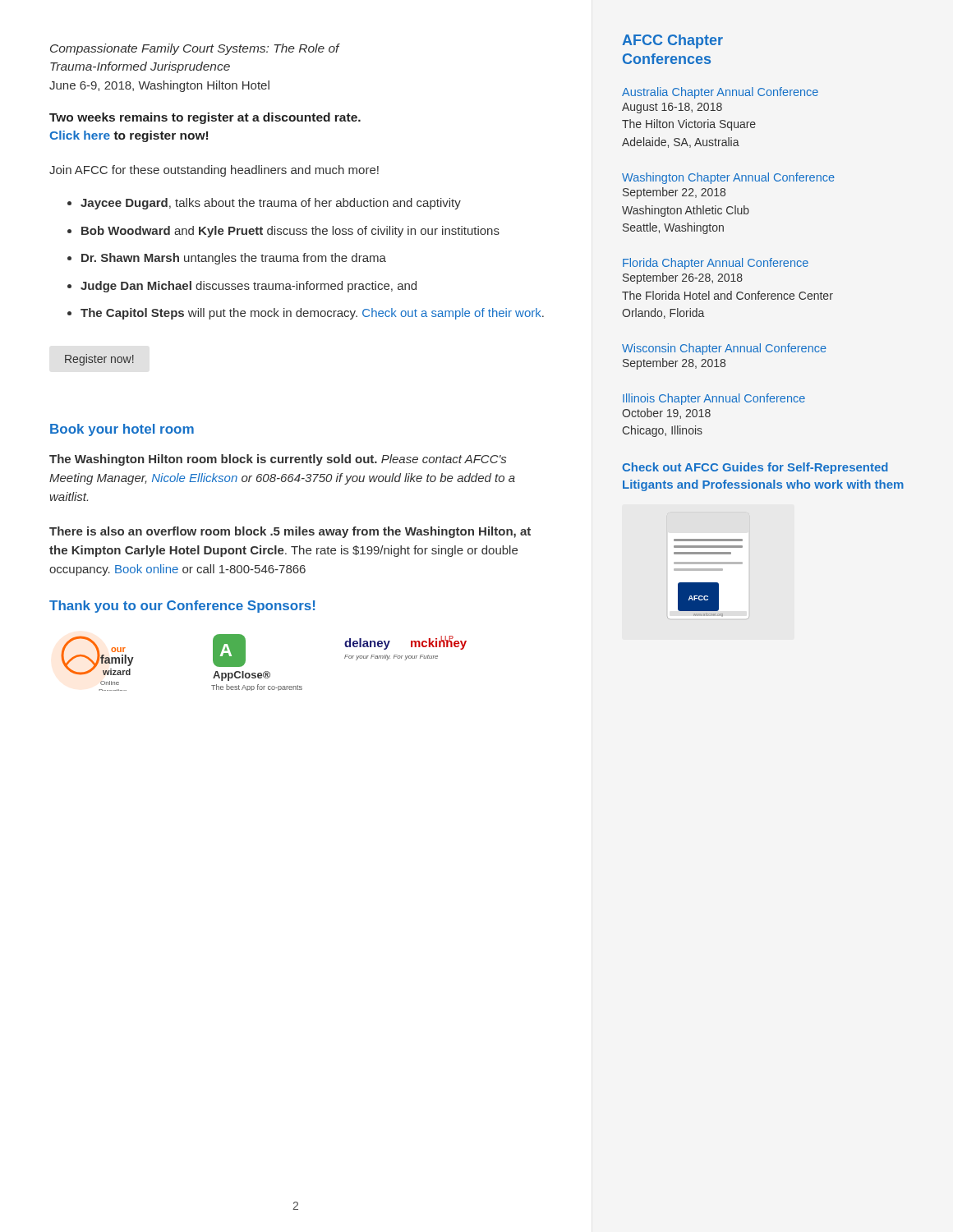This screenshot has height=1232, width=953.
Task: Find the section header with the text "Book your hotel"
Action: click(x=122, y=429)
